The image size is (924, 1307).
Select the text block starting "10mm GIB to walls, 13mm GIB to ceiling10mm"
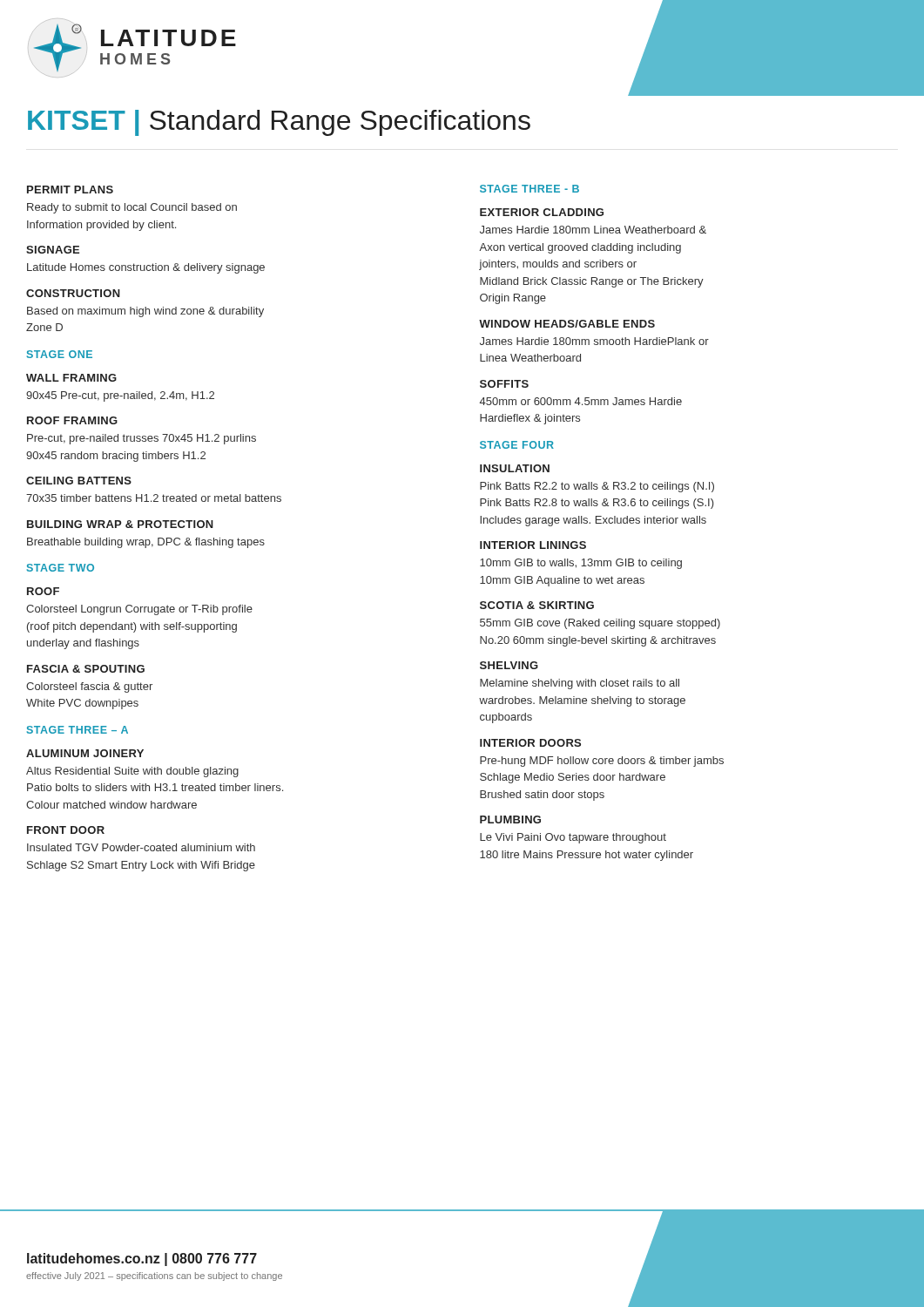(689, 571)
